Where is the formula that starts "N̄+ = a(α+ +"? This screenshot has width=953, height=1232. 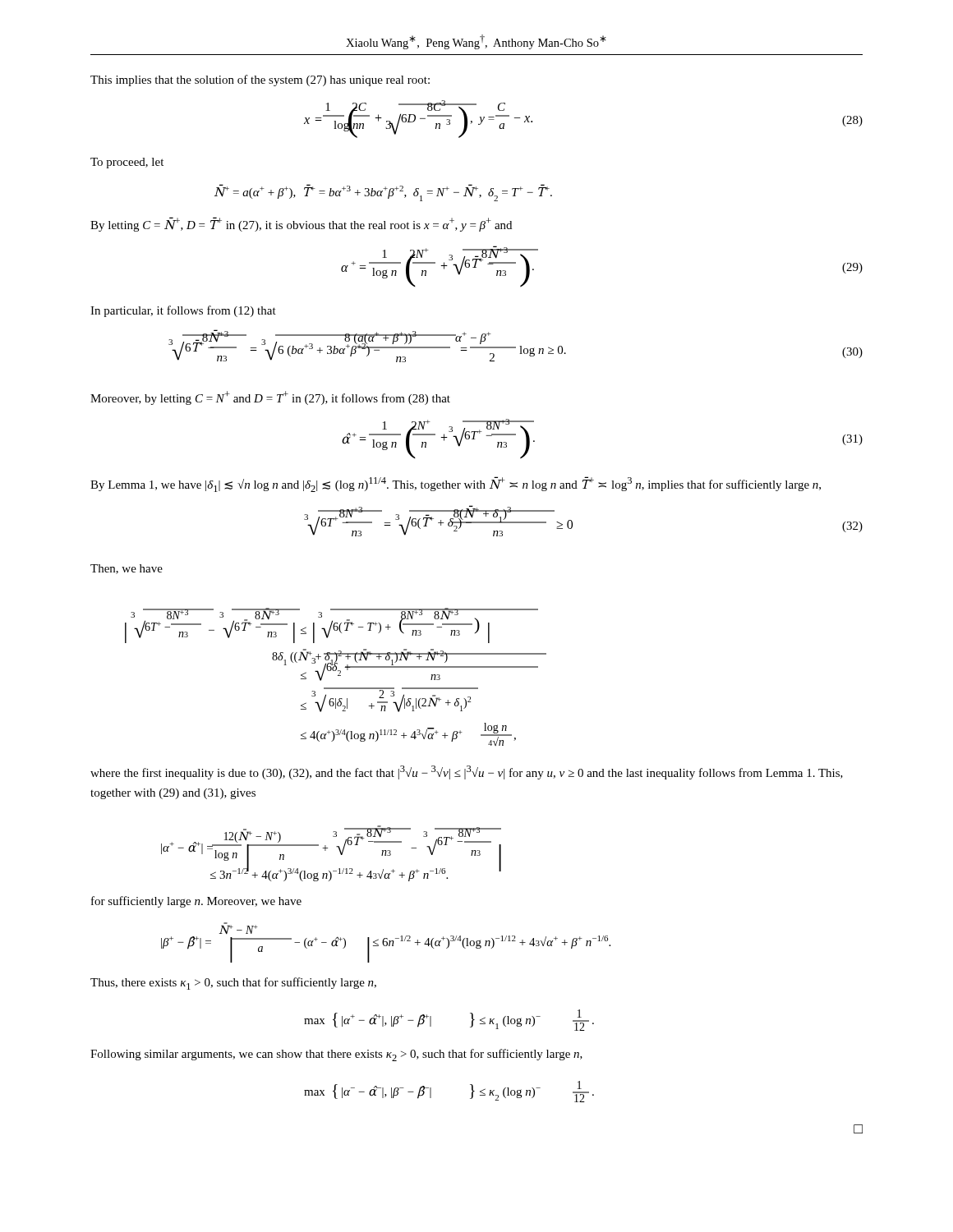tap(476, 191)
